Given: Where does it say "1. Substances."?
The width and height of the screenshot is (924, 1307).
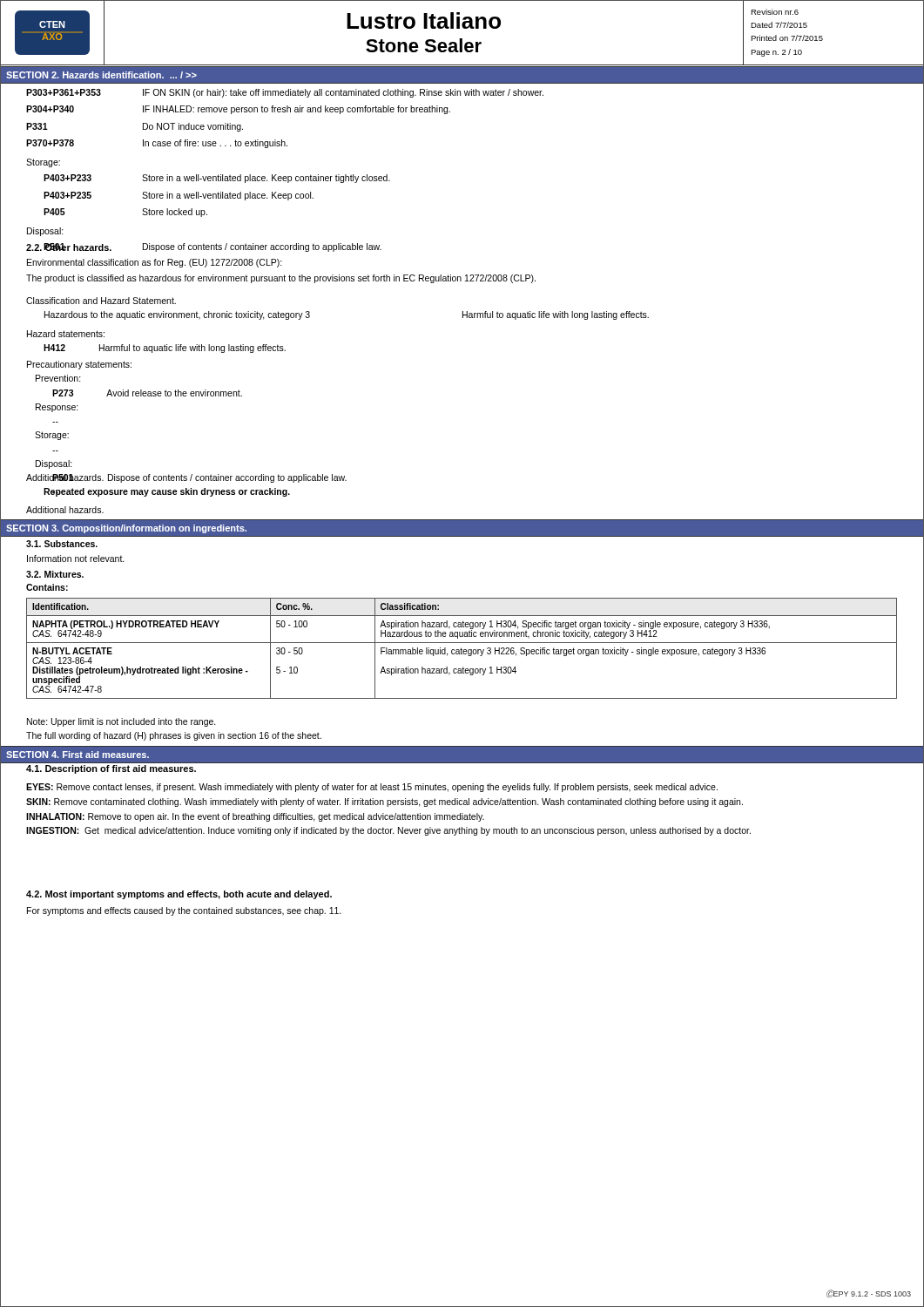Looking at the screenshot, I should point(62,544).
